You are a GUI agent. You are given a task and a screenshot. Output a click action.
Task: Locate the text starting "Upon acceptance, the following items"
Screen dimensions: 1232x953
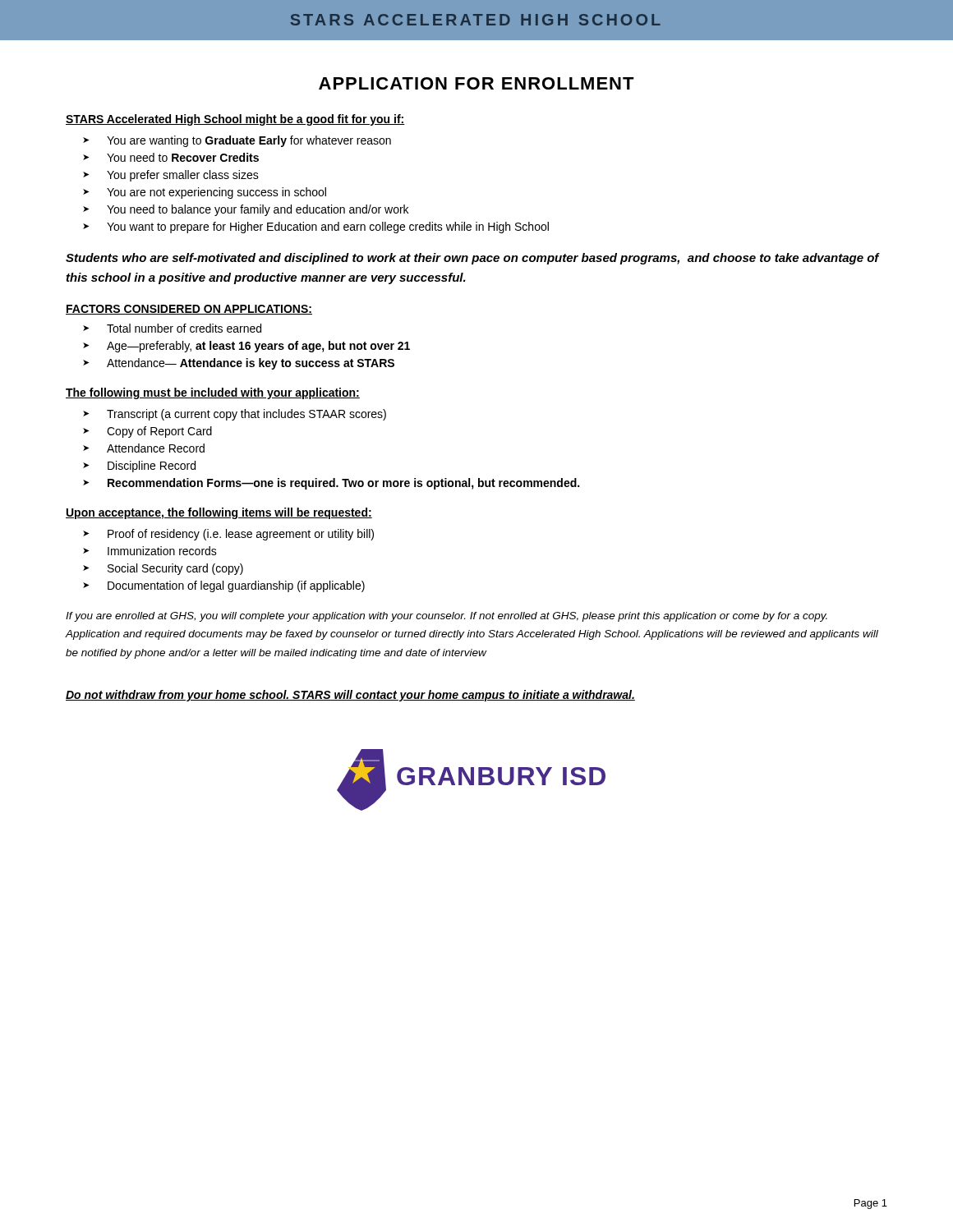click(x=219, y=513)
